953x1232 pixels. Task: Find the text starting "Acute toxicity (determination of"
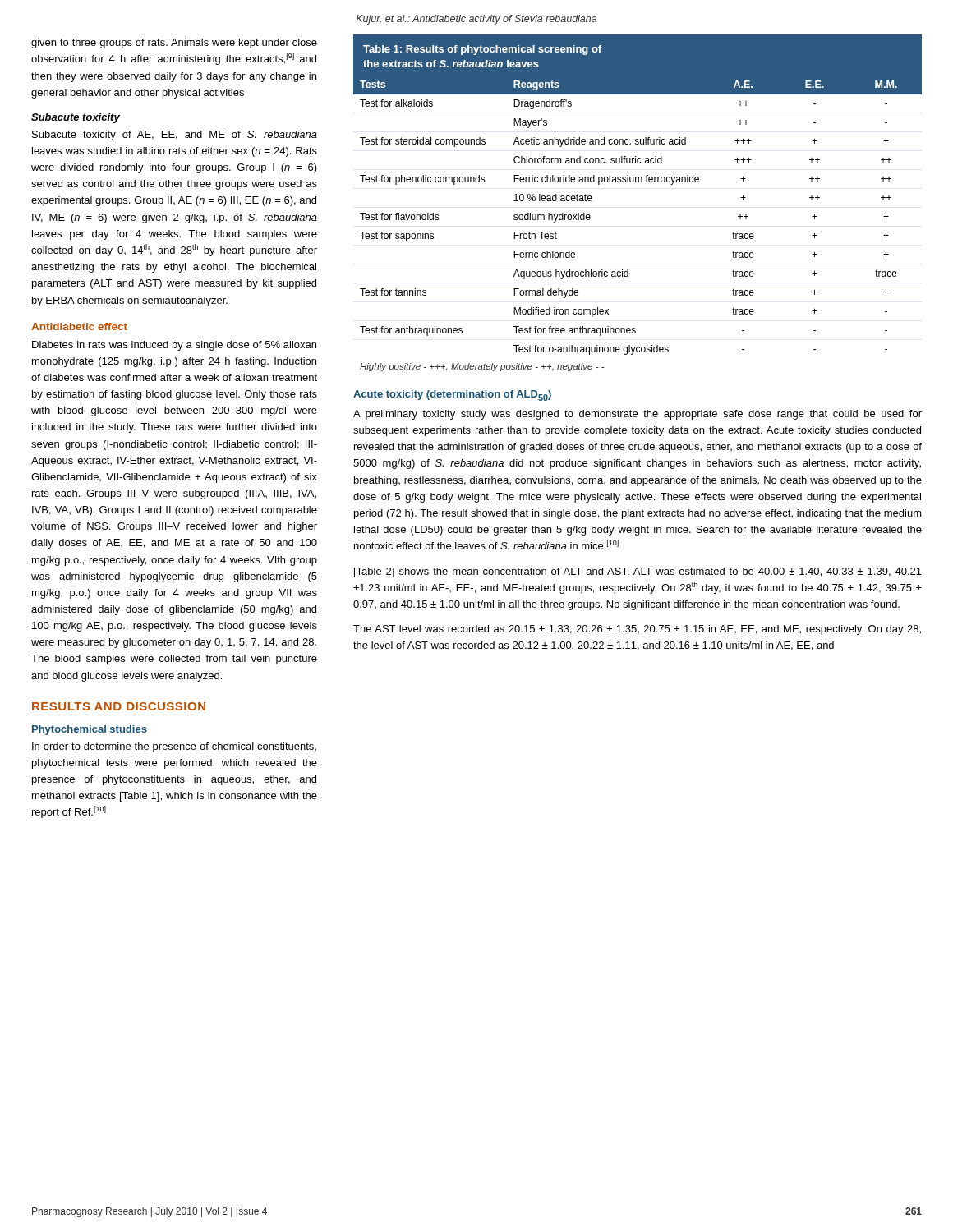point(452,395)
